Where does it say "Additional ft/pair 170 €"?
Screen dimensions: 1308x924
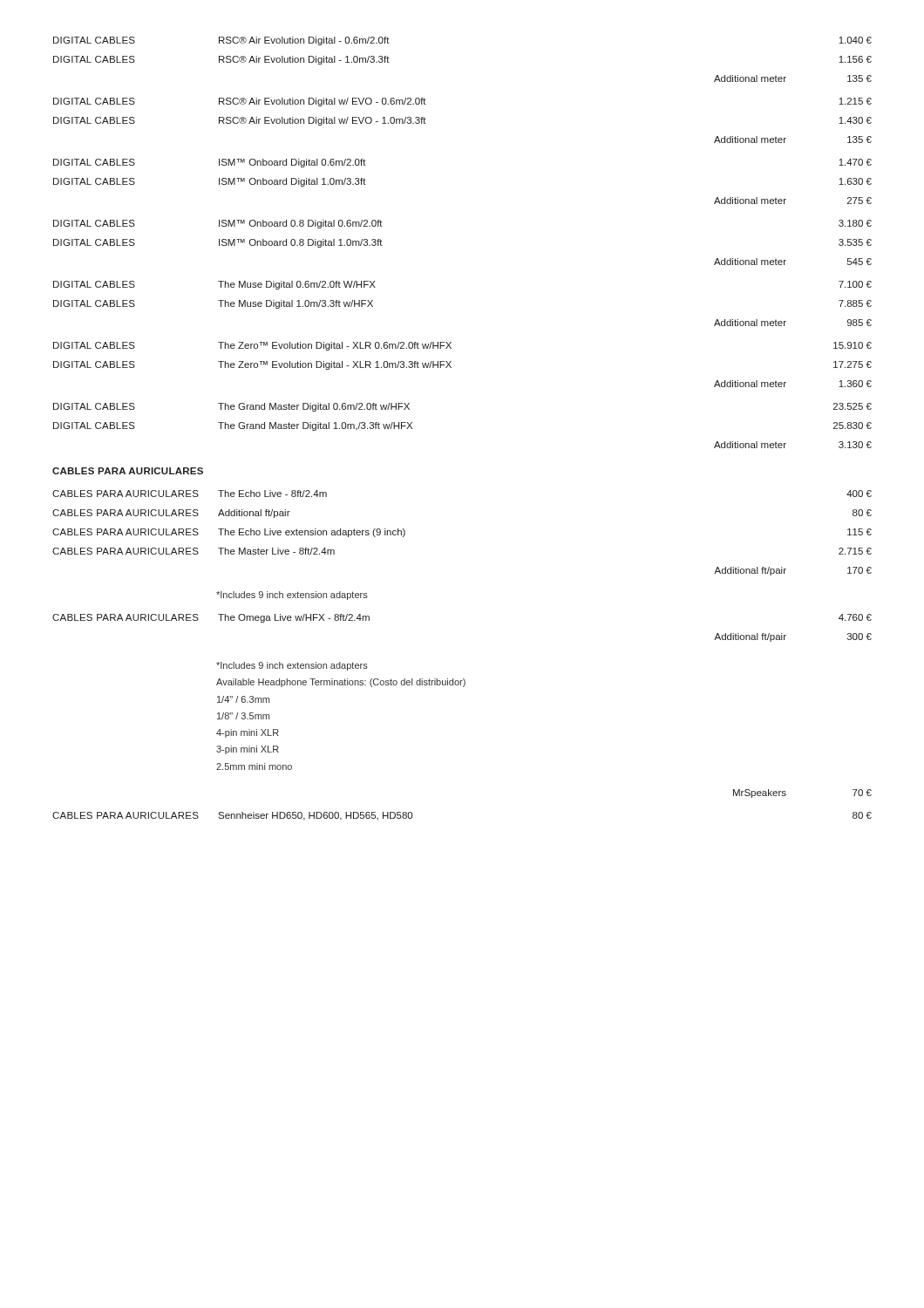click(761, 570)
